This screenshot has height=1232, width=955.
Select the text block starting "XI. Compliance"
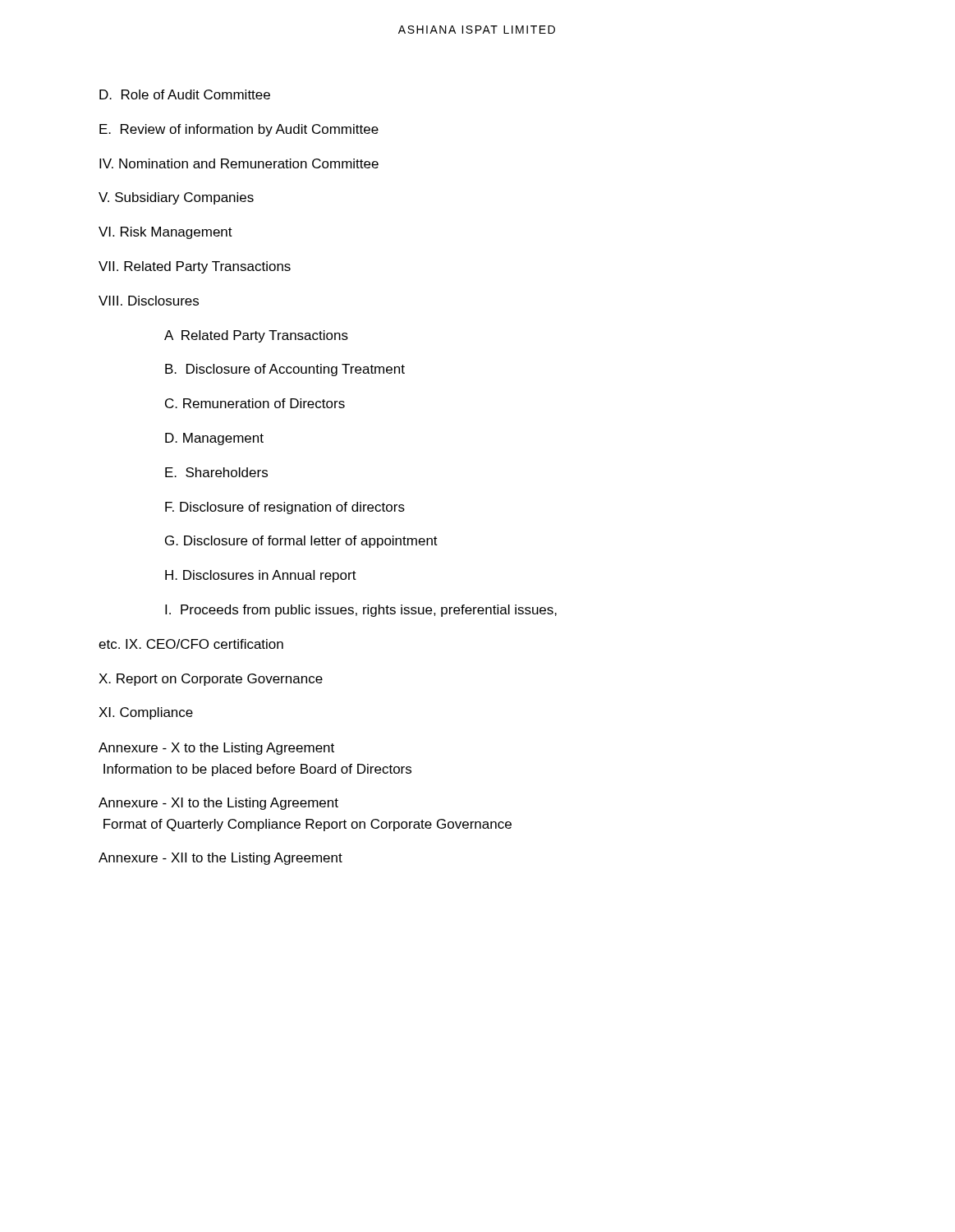(146, 713)
